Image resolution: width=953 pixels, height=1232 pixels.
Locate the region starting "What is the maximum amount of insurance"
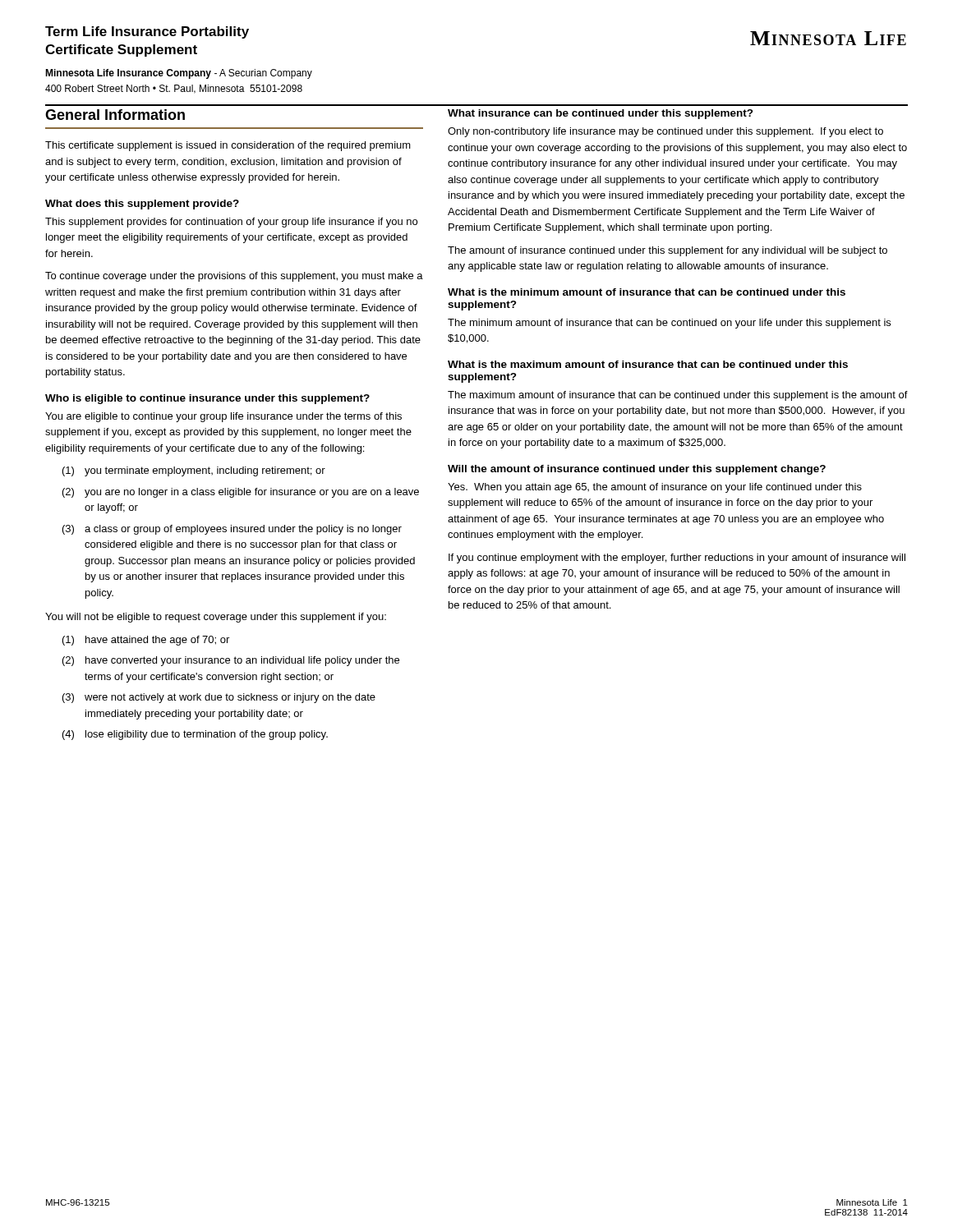pyautogui.click(x=648, y=370)
